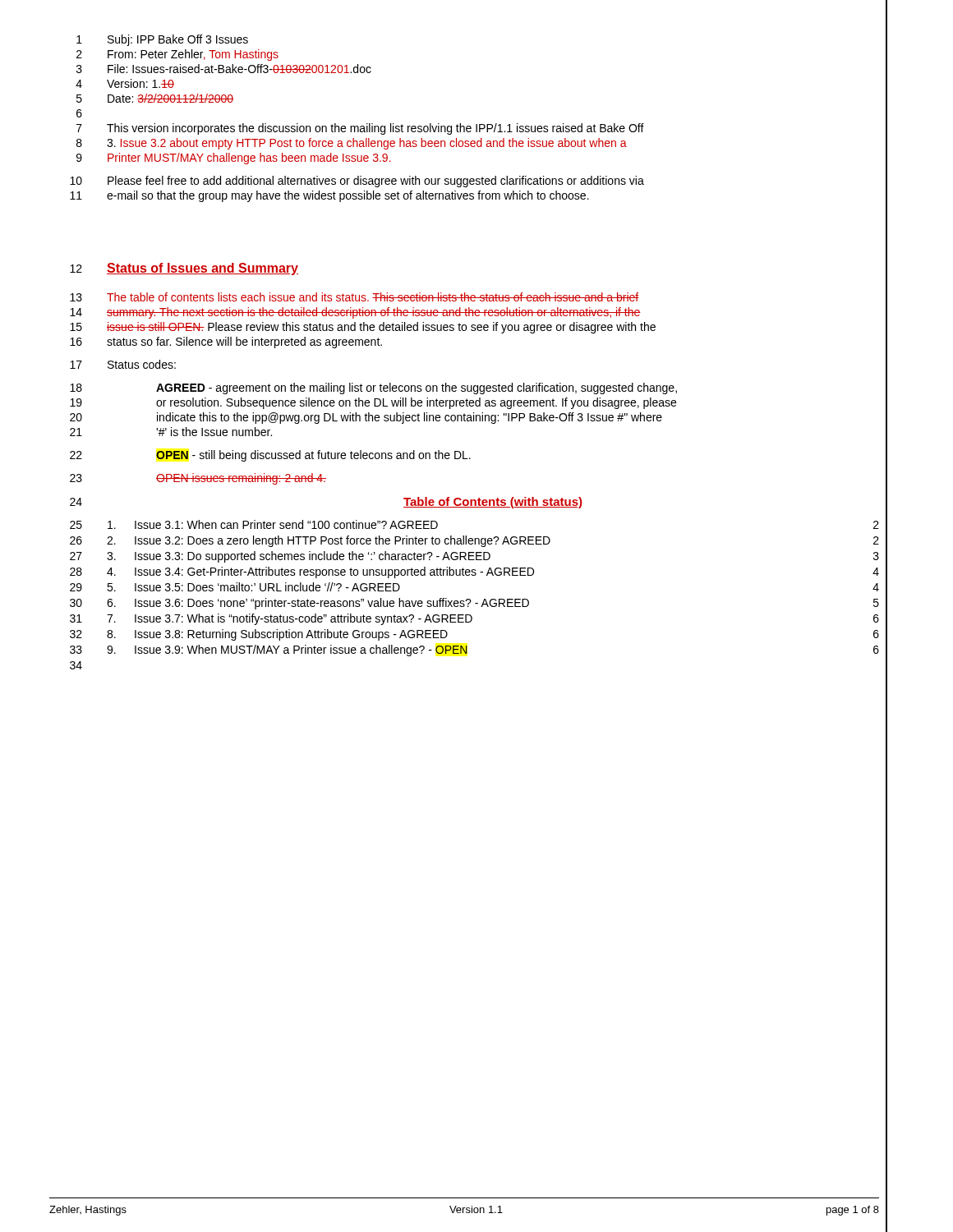Locate the list item that reads "3 File: Issues-raised-at-Bake-Off3-010302001201.doc"

(224, 69)
